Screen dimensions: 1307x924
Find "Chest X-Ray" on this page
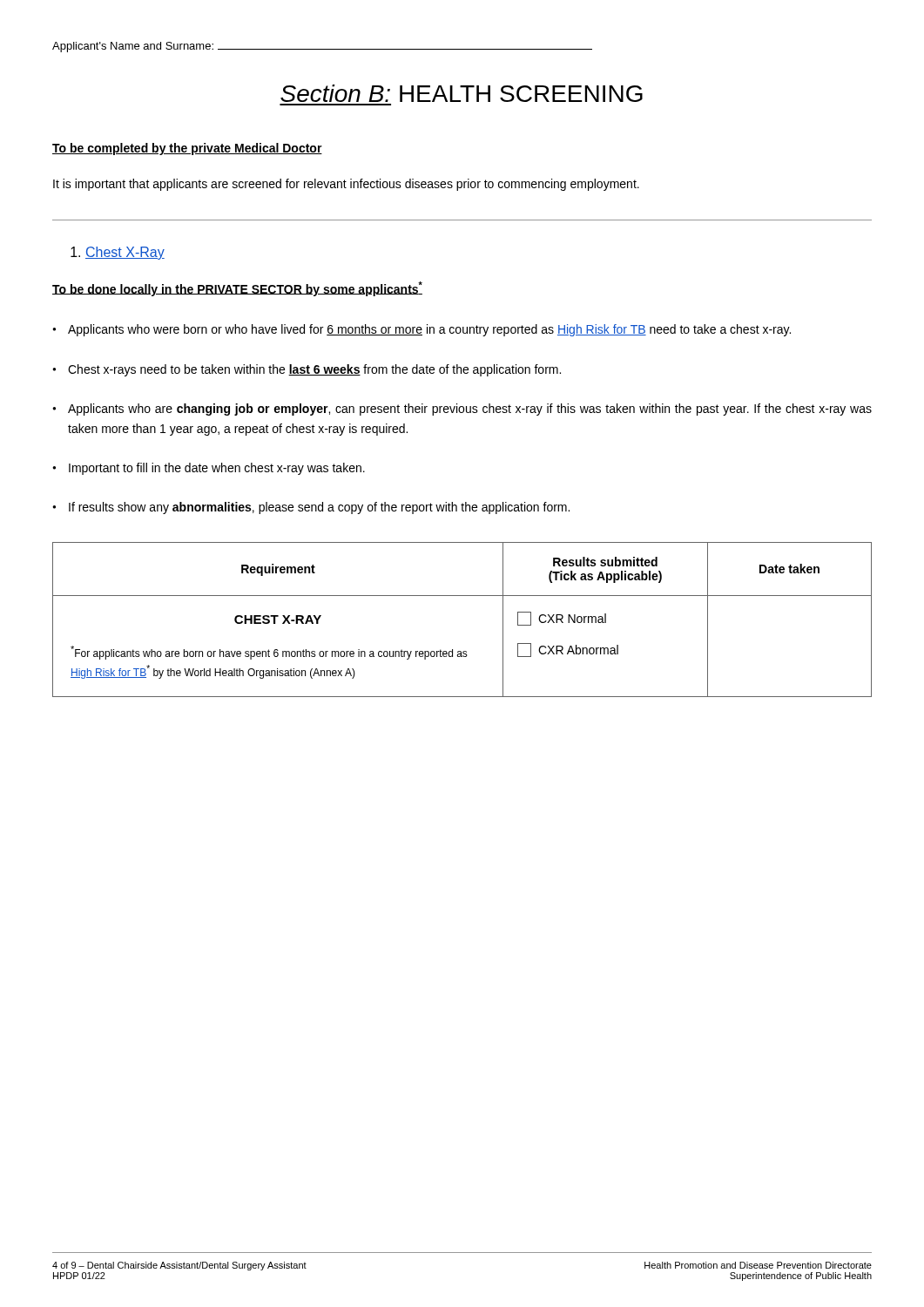(118, 253)
